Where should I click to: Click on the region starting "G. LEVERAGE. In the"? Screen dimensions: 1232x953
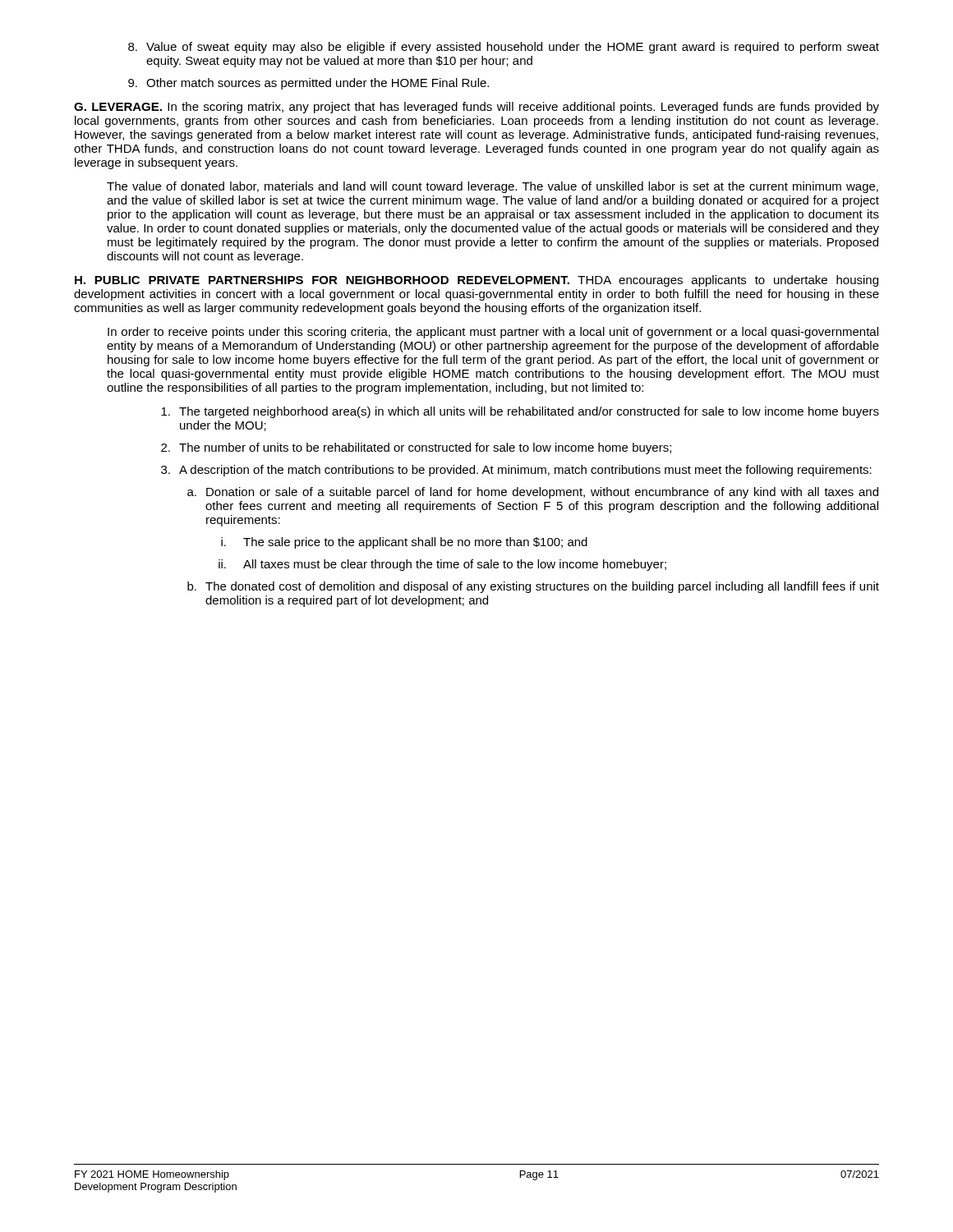click(x=476, y=134)
